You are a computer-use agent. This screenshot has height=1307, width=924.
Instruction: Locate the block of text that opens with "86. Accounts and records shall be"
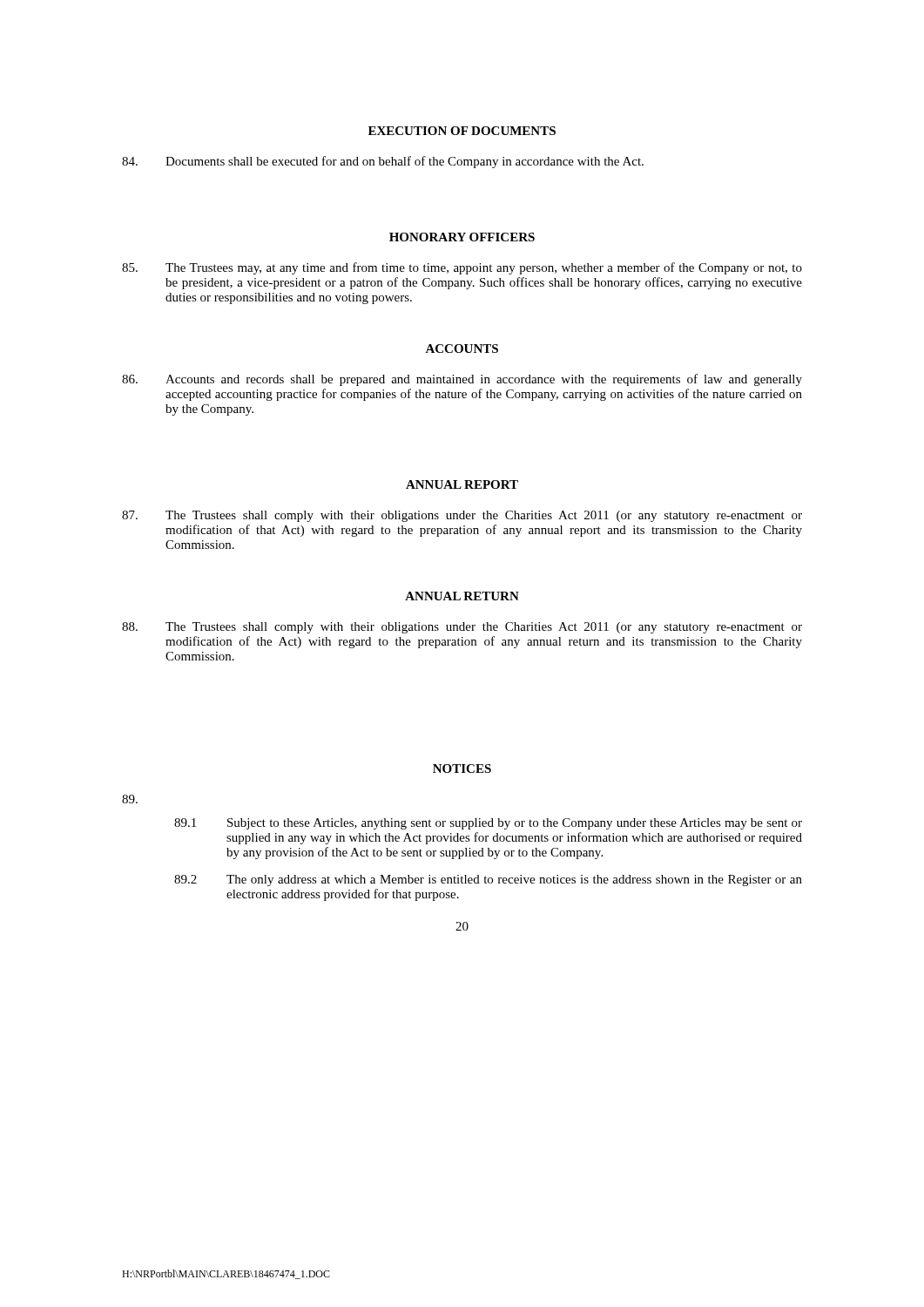coord(462,394)
